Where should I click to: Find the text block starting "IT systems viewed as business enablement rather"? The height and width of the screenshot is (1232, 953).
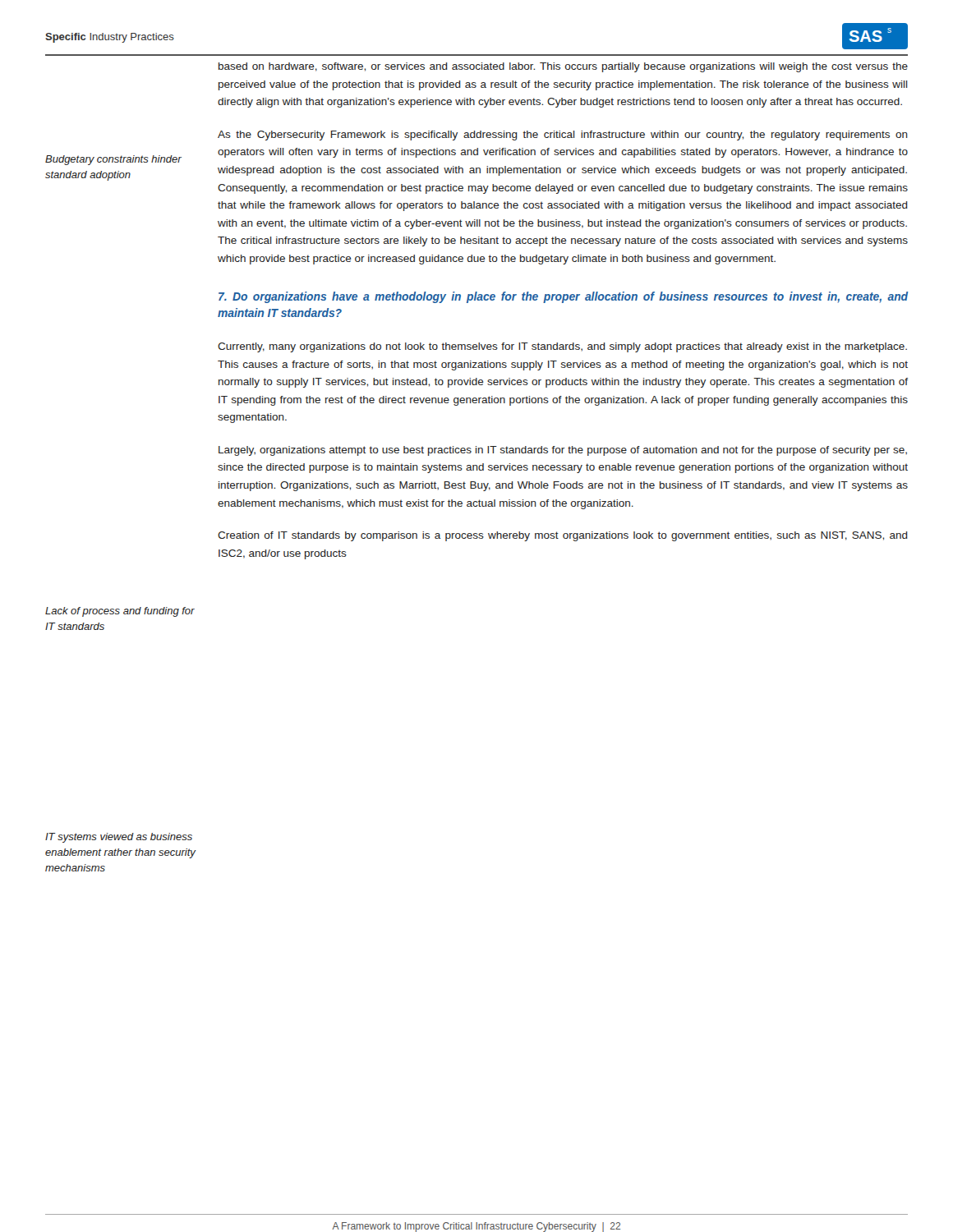[120, 852]
